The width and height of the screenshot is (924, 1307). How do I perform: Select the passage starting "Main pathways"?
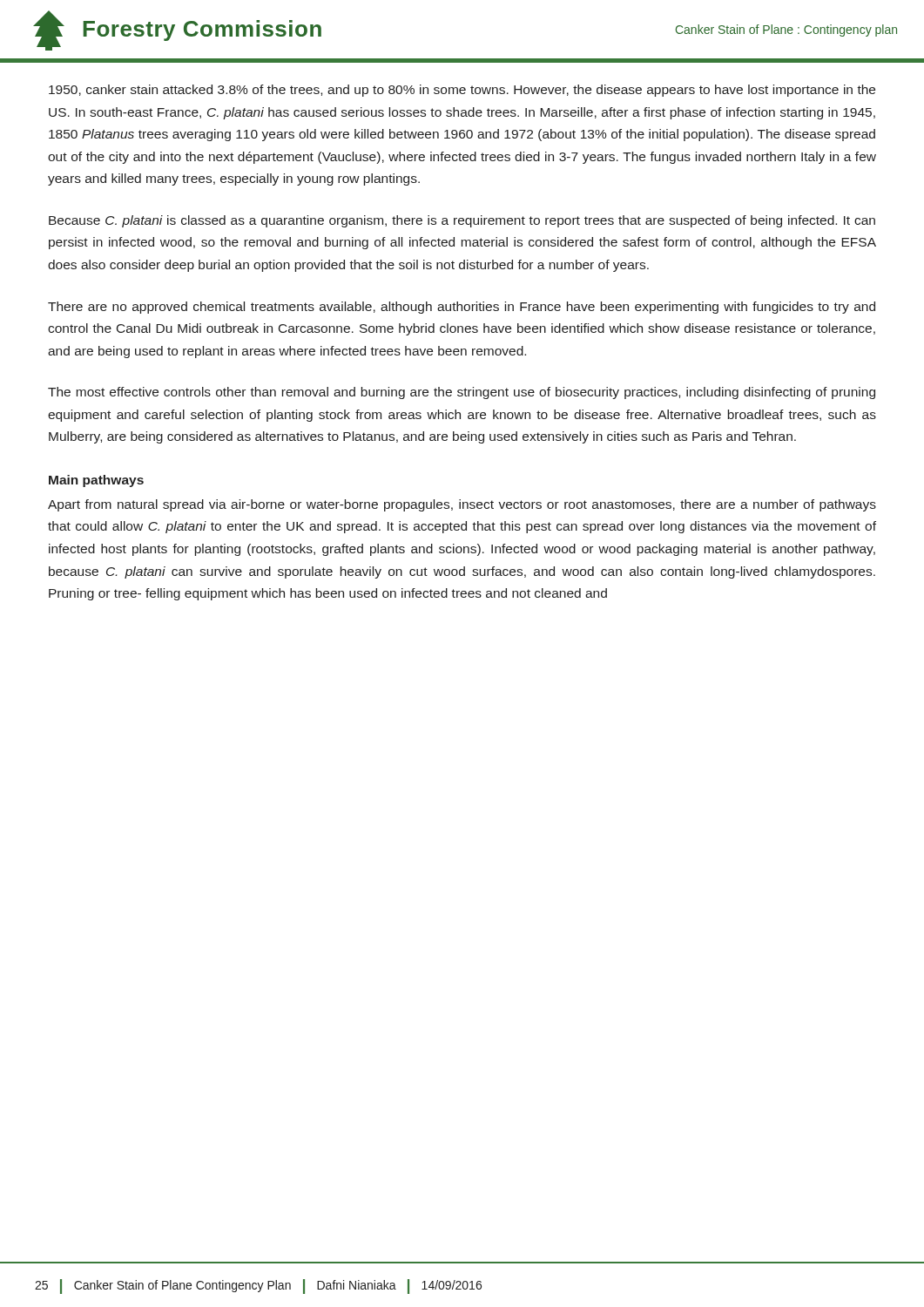(96, 480)
